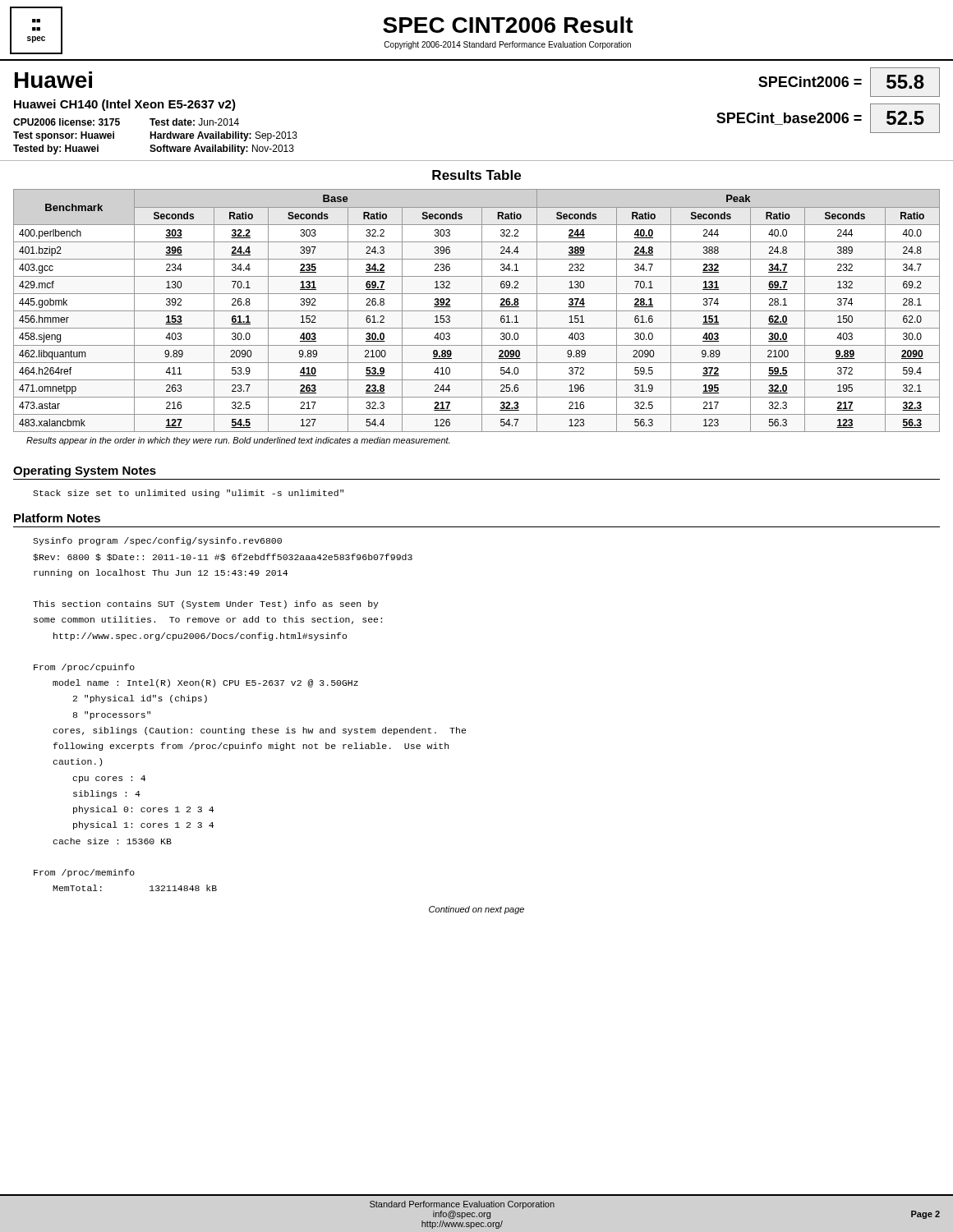
Task: Locate the table with the text "153"
Action: (476, 310)
